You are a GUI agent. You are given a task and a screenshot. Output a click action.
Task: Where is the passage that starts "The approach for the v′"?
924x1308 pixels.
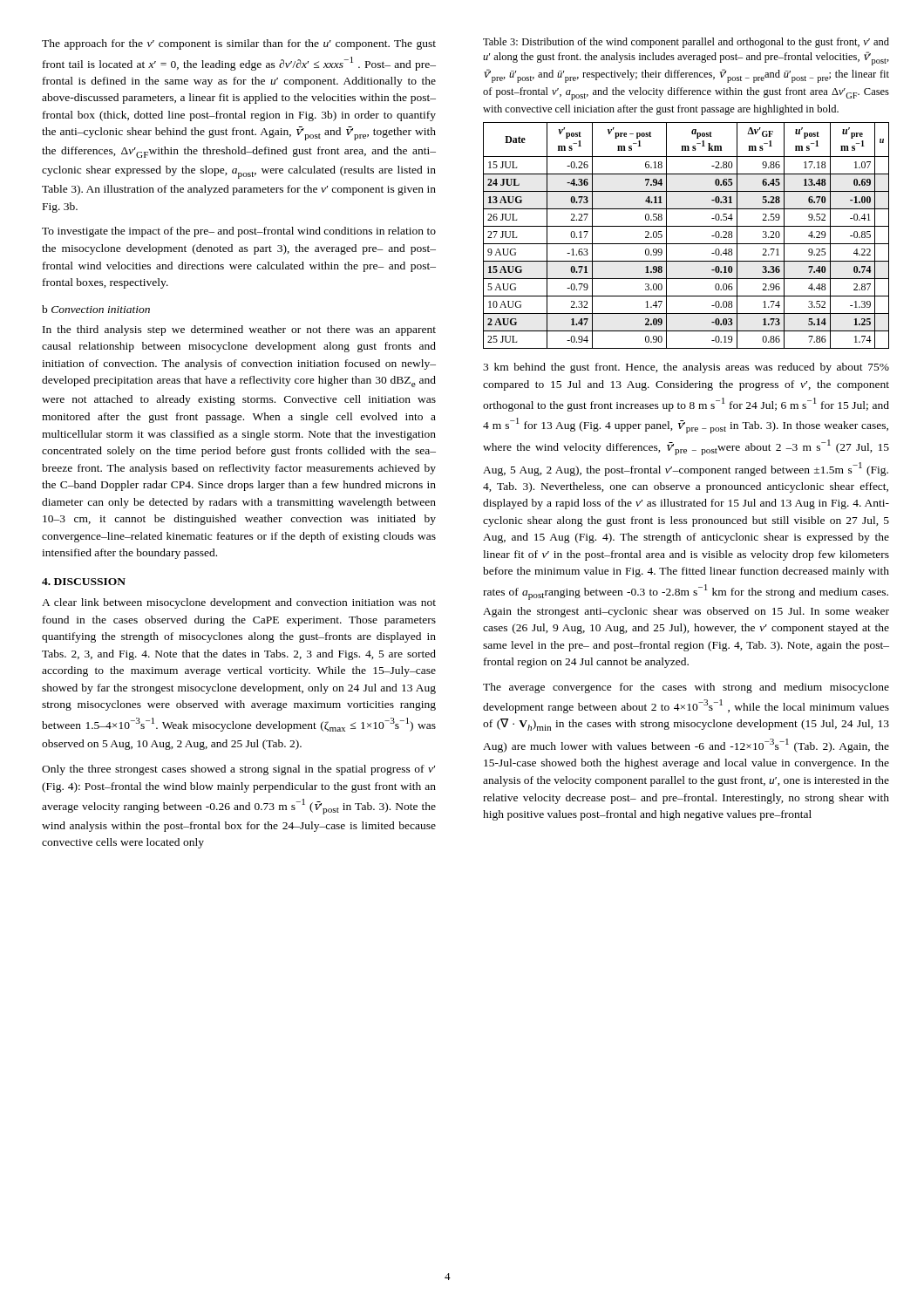coord(239,125)
